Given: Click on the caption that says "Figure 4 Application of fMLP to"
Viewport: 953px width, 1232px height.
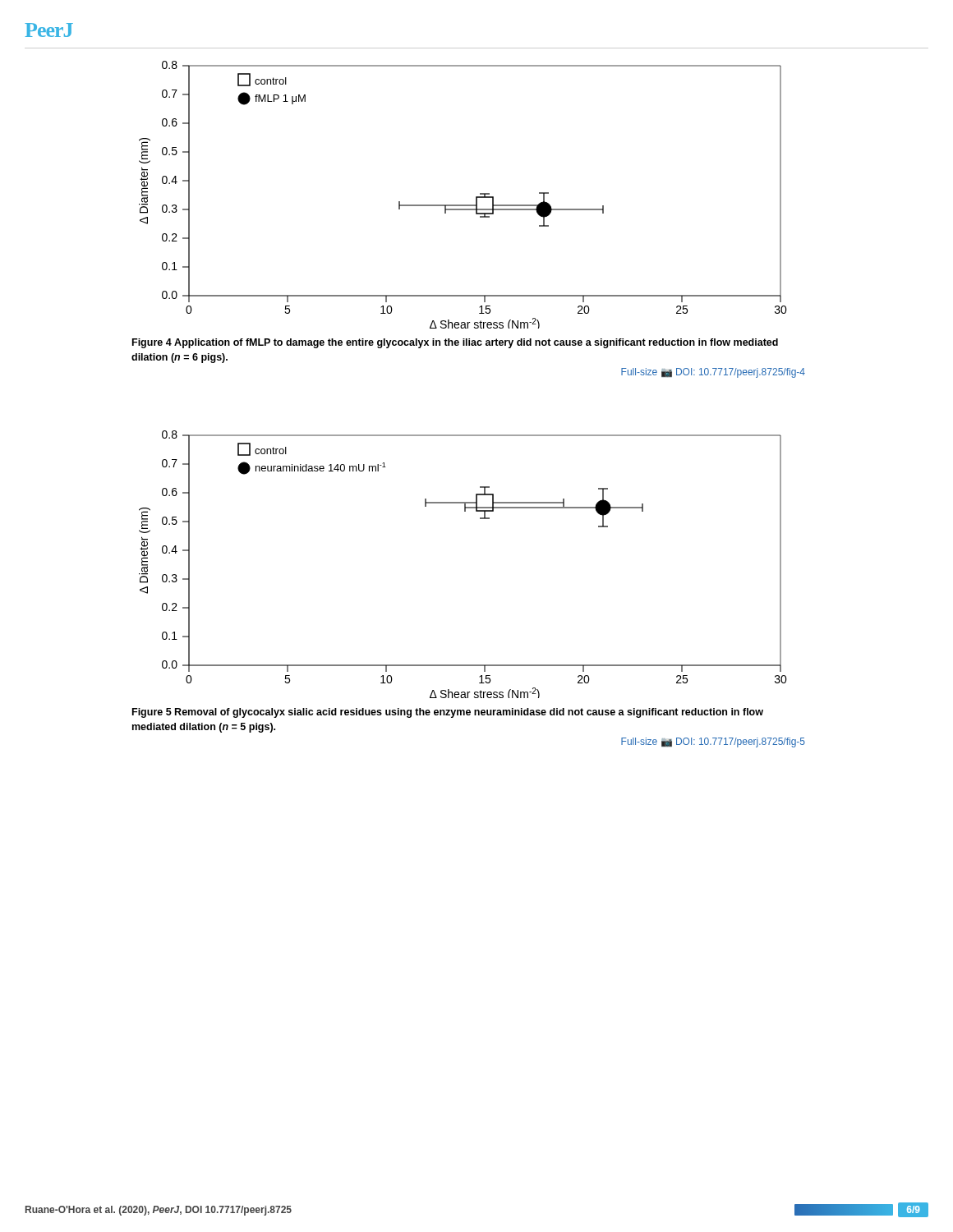Looking at the screenshot, I should [x=455, y=343].
